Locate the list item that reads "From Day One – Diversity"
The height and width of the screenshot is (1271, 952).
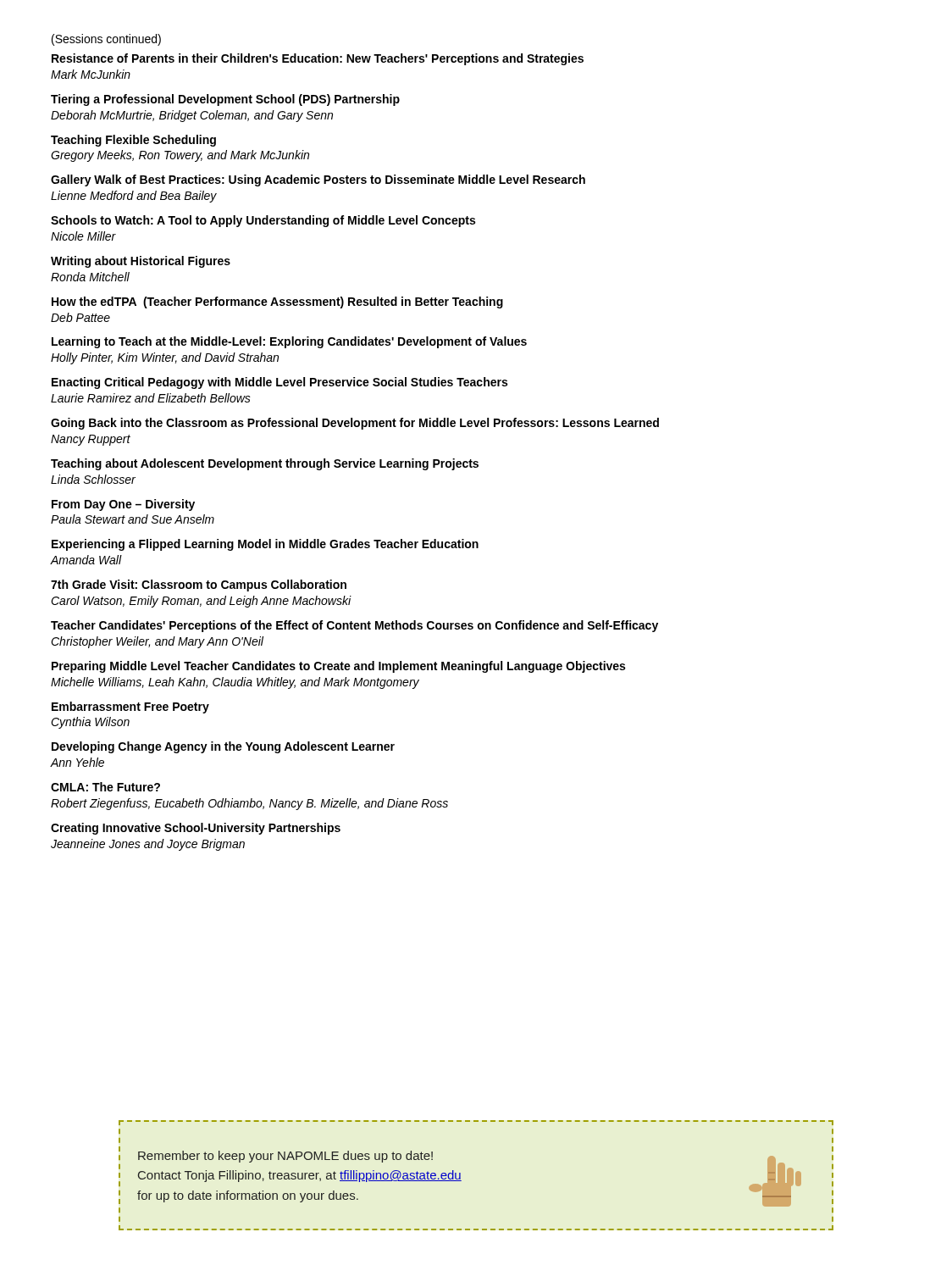pos(123,505)
